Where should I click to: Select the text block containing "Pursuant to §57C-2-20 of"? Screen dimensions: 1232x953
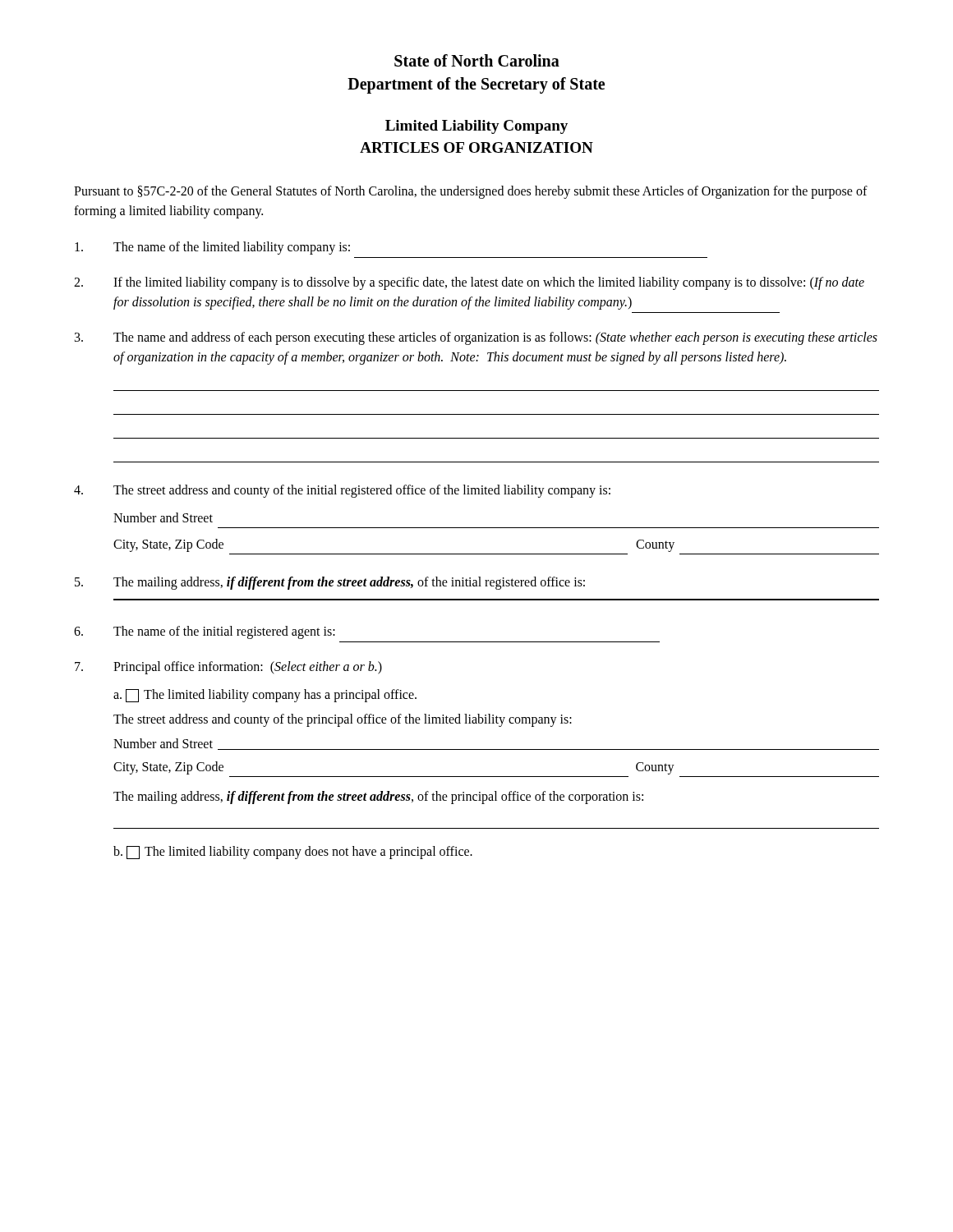(x=470, y=201)
